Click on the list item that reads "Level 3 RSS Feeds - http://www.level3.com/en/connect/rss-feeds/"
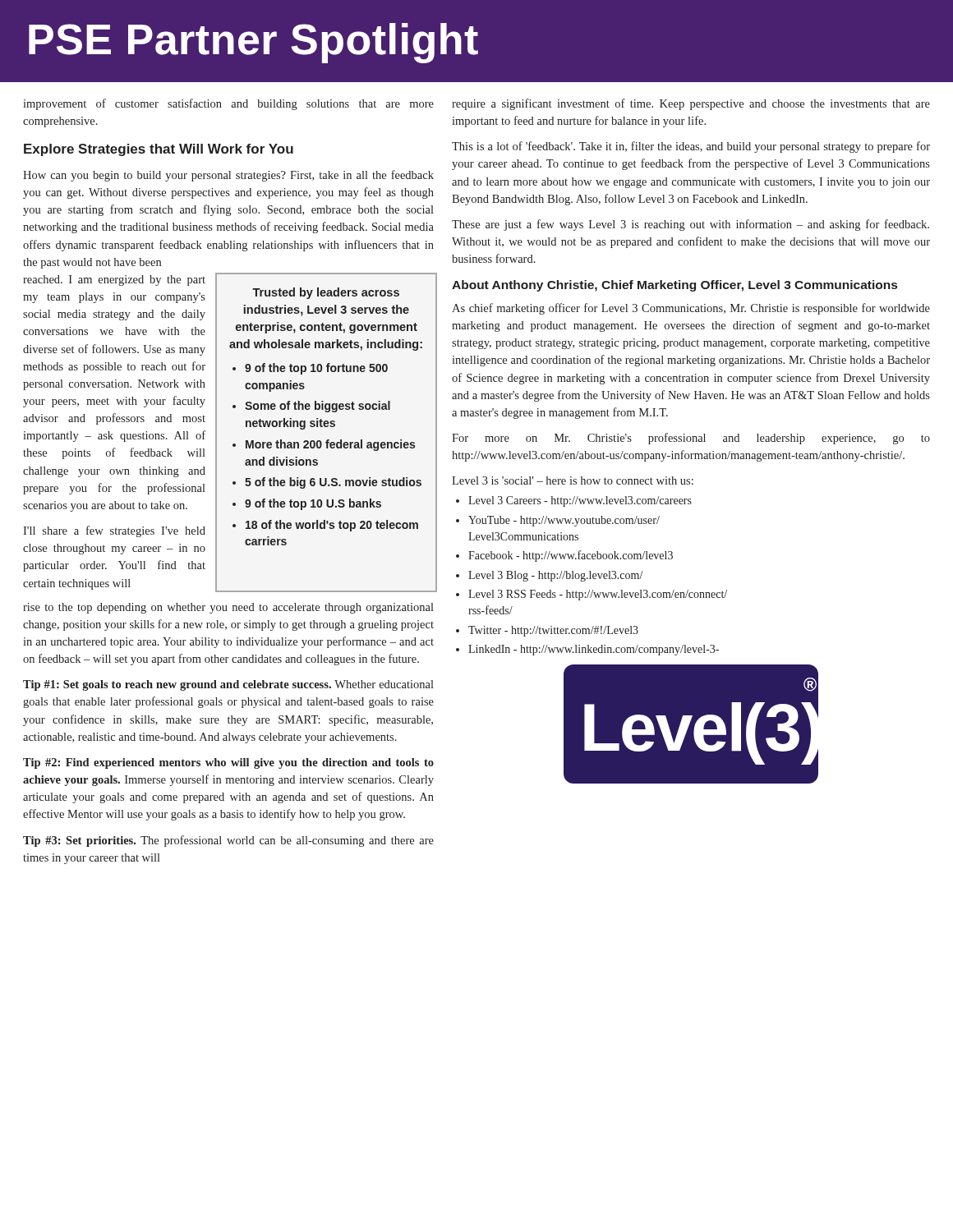This screenshot has height=1232, width=953. [598, 603]
